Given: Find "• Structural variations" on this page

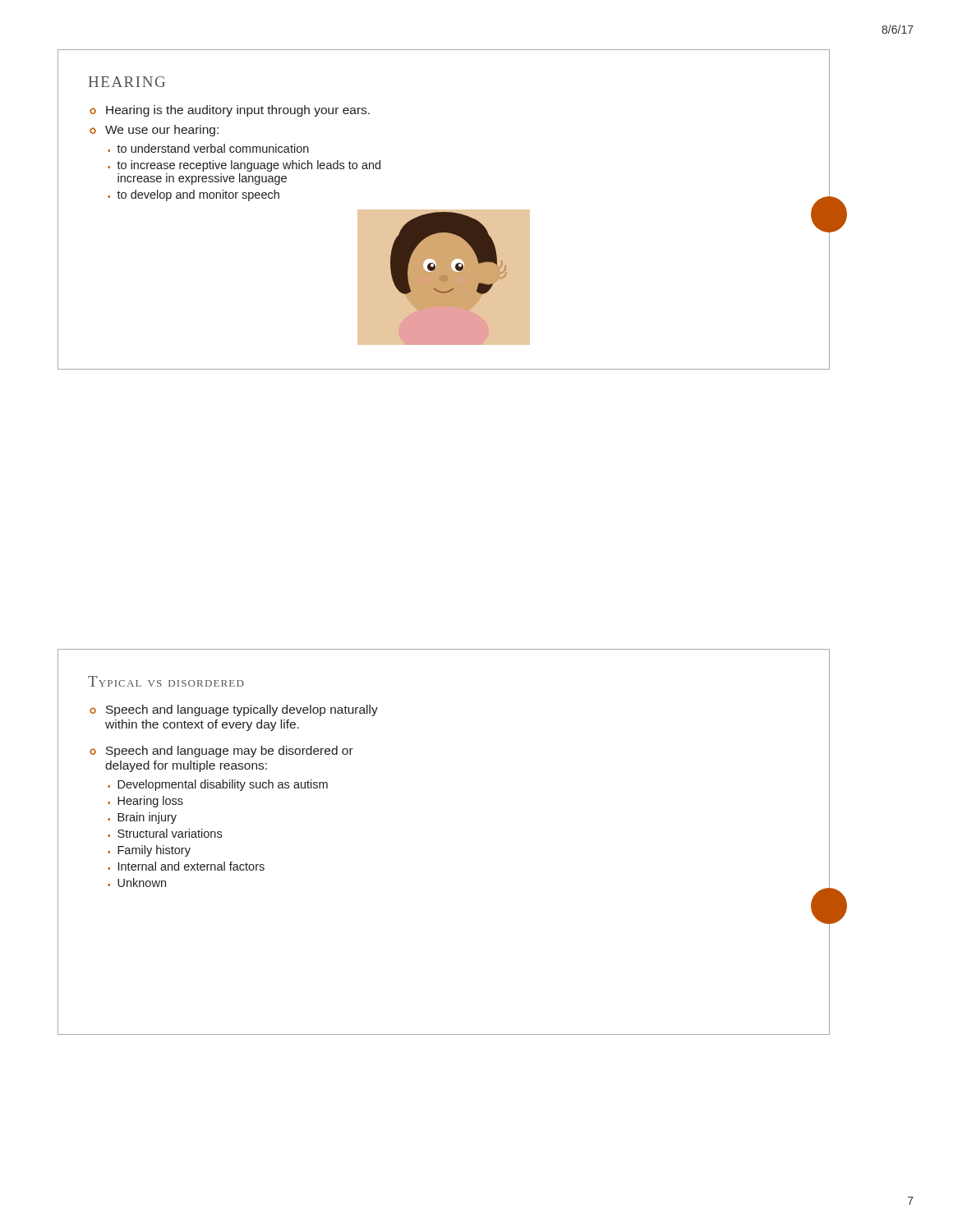Looking at the screenshot, I should pyautogui.click(x=165, y=834).
